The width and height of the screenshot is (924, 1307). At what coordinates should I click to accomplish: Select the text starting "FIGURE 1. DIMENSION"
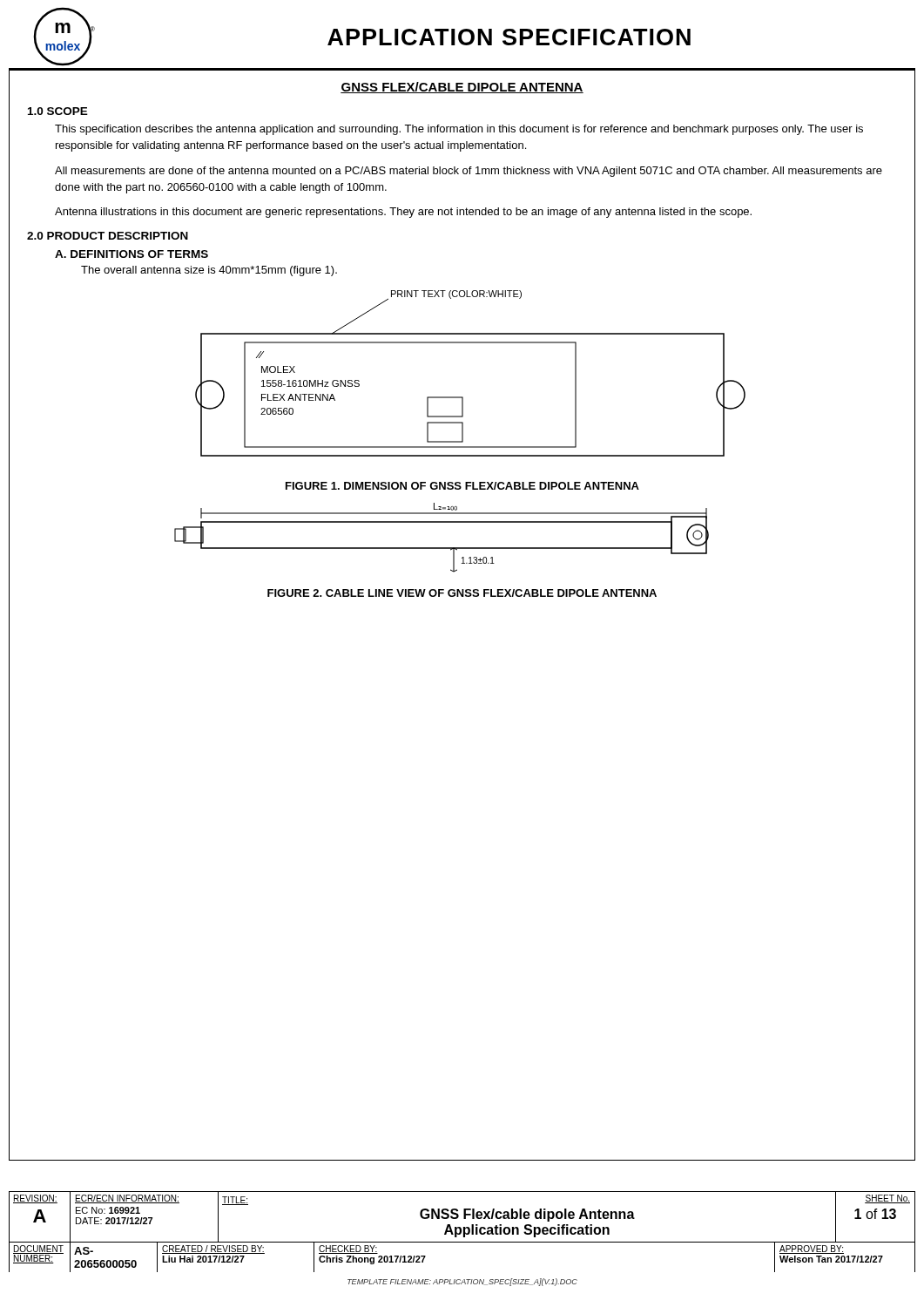(x=462, y=486)
